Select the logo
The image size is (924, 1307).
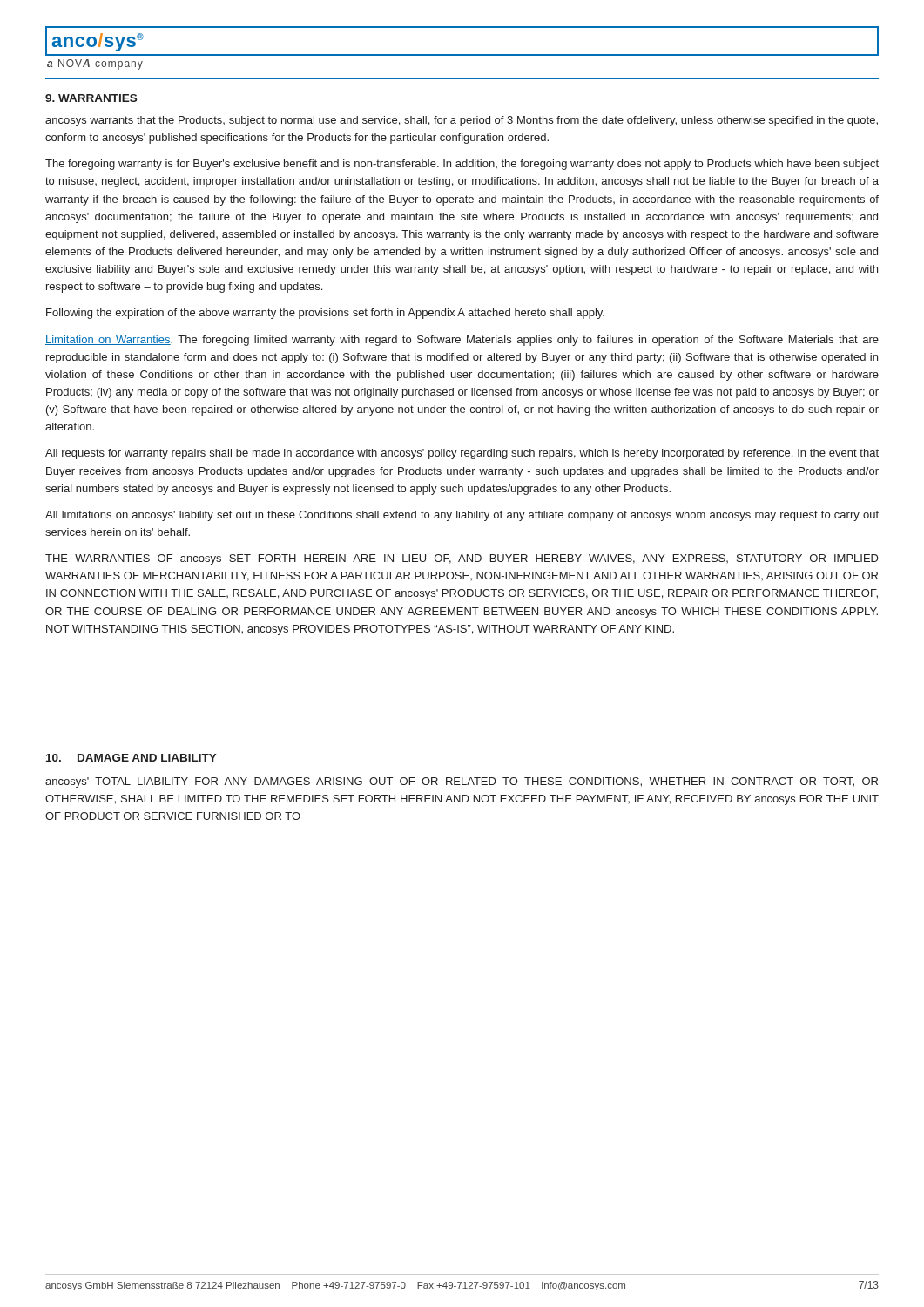coord(462,48)
